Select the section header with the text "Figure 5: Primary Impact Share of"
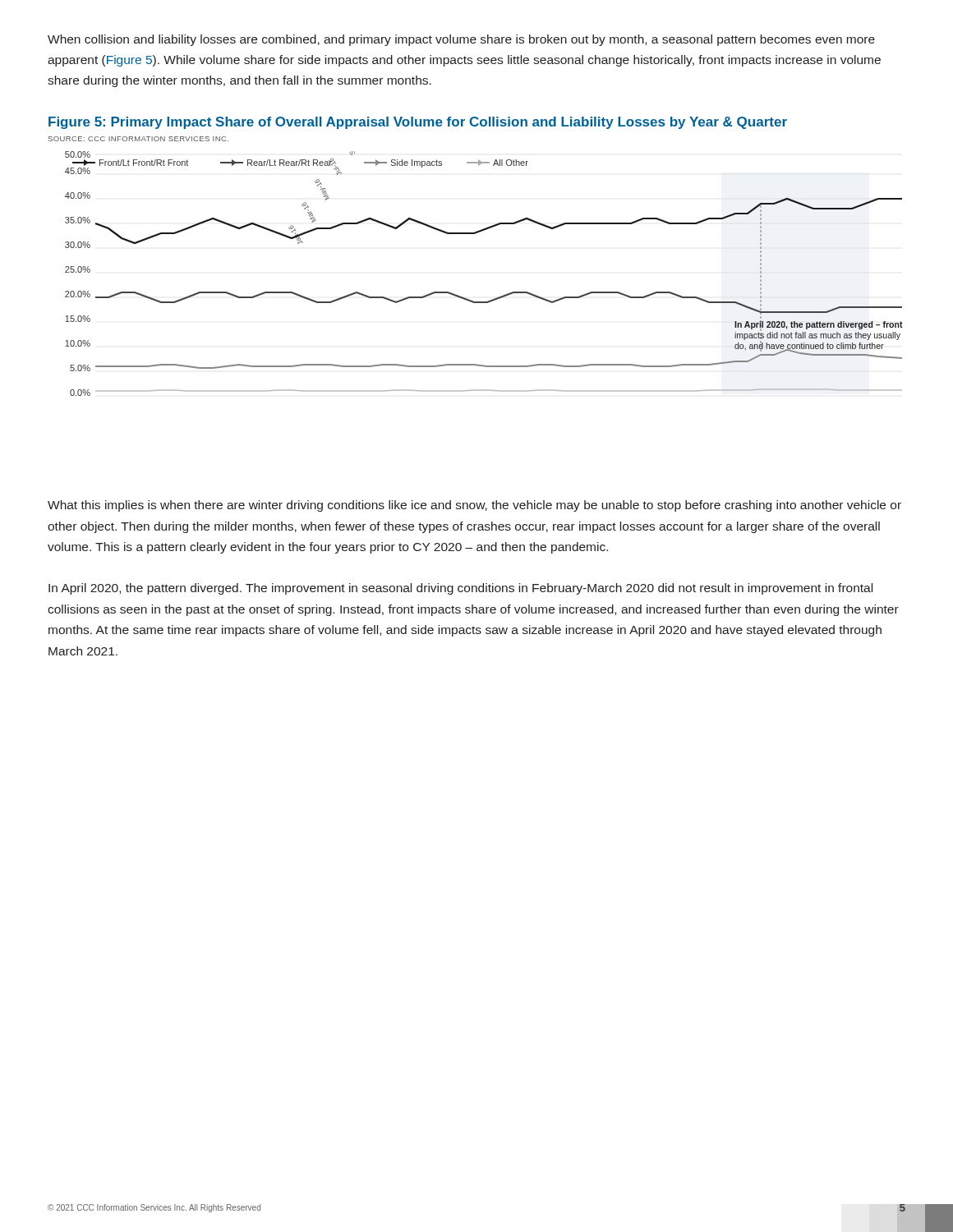This screenshot has width=953, height=1232. pyautogui.click(x=417, y=122)
